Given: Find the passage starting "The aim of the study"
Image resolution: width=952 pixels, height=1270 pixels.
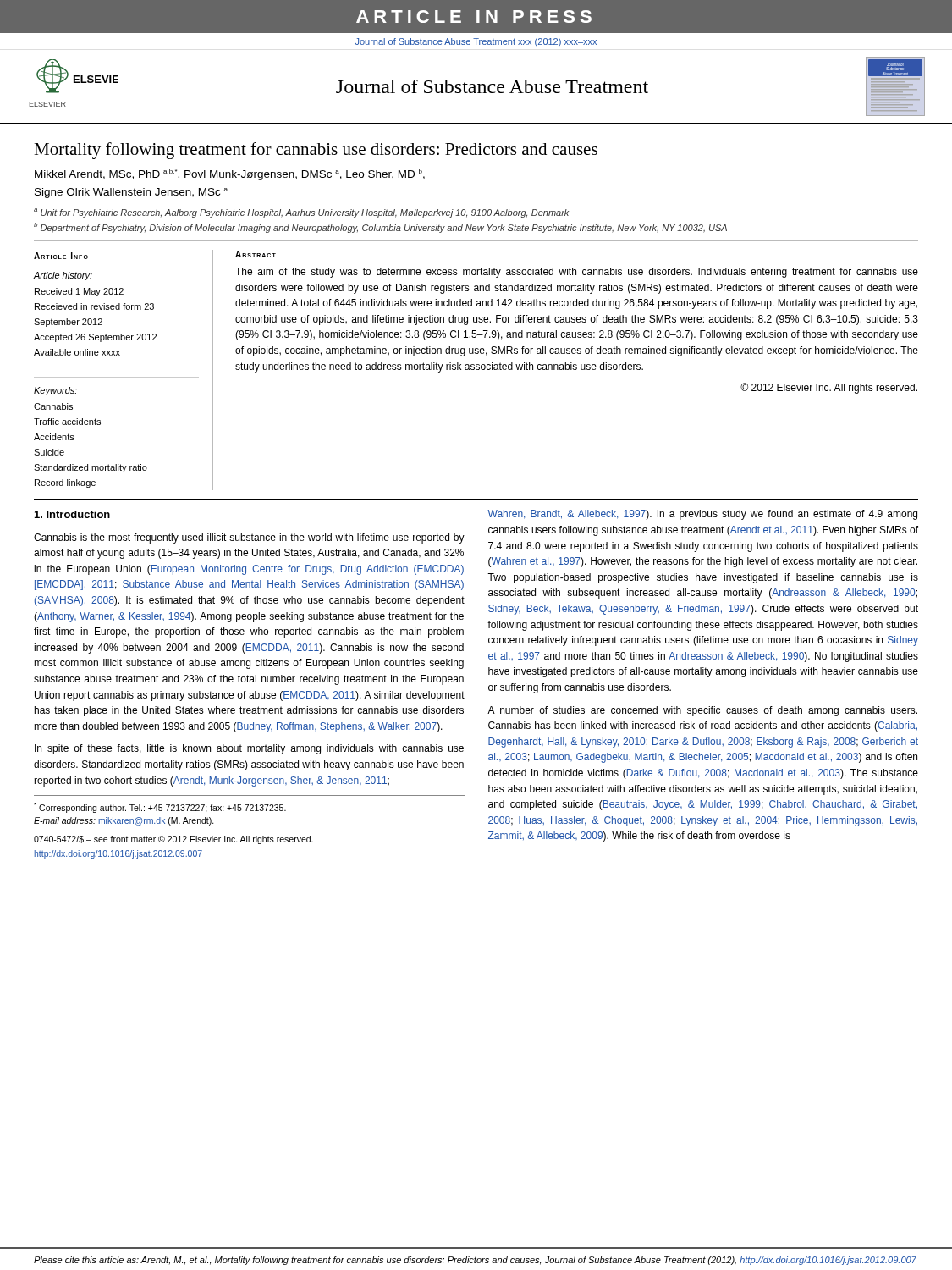Looking at the screenshot, I should [577, 319].
